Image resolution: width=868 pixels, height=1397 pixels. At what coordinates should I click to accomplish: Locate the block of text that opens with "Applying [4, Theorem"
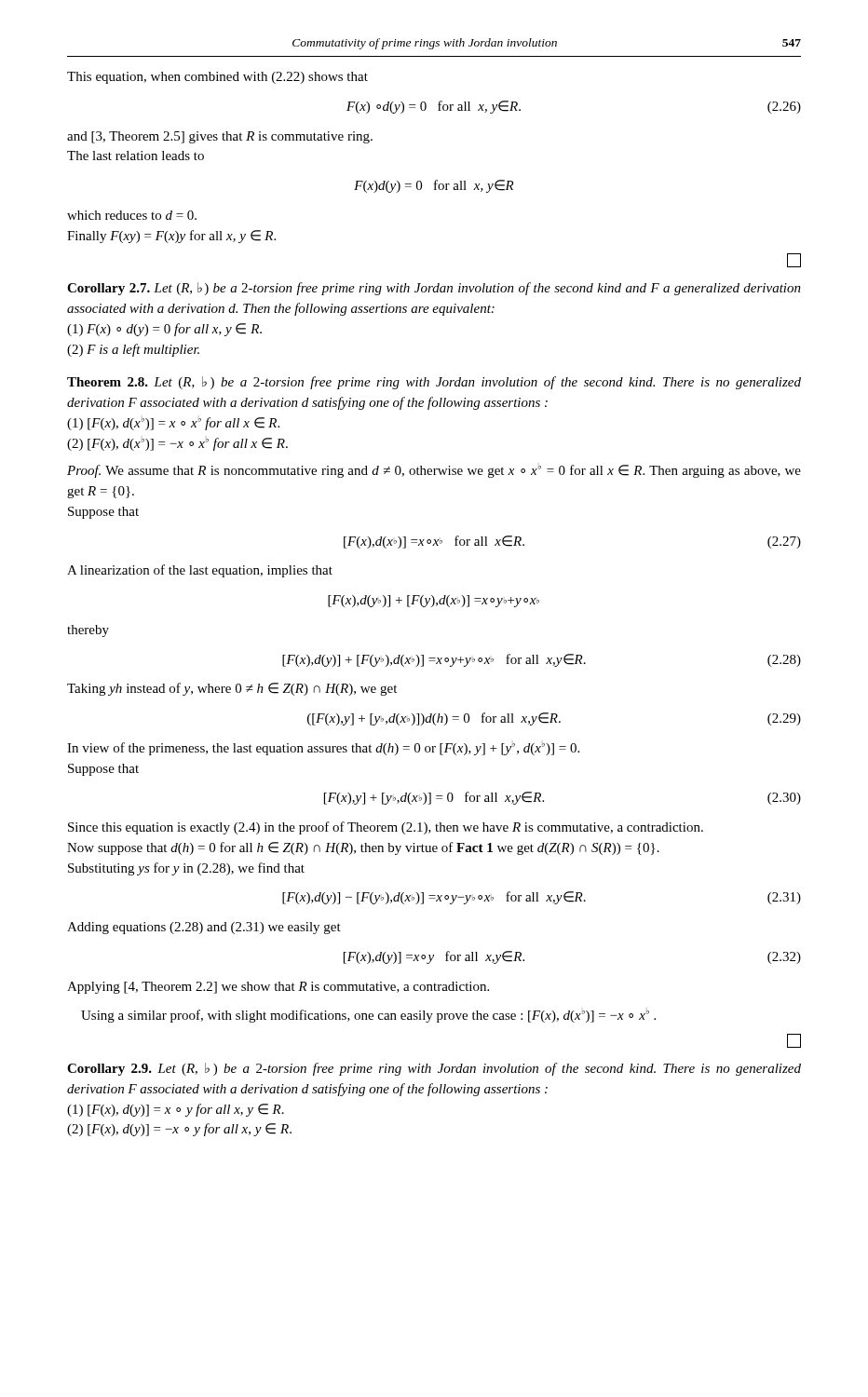click(434, 987)
